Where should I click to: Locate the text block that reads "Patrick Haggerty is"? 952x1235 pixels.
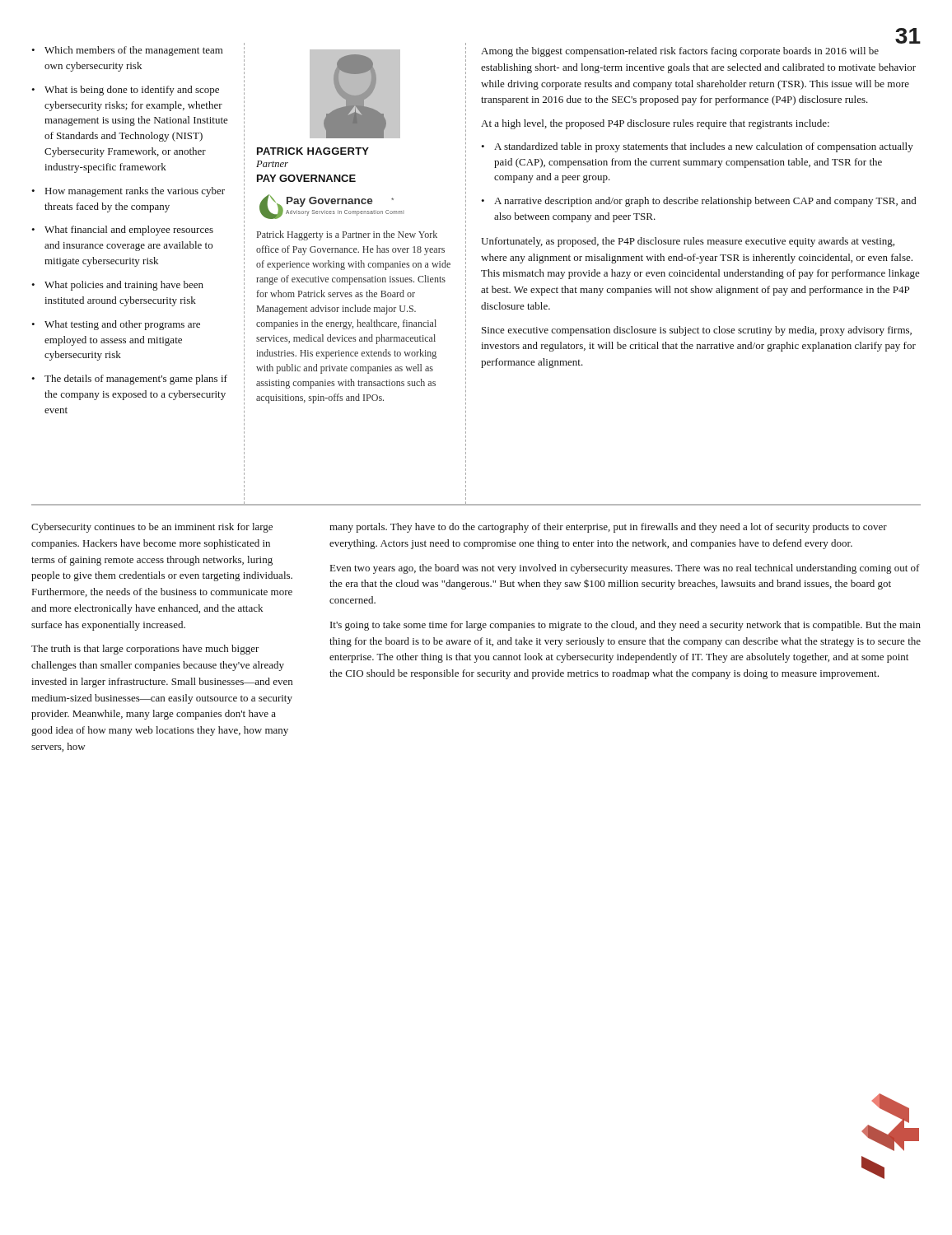[353, 316]
